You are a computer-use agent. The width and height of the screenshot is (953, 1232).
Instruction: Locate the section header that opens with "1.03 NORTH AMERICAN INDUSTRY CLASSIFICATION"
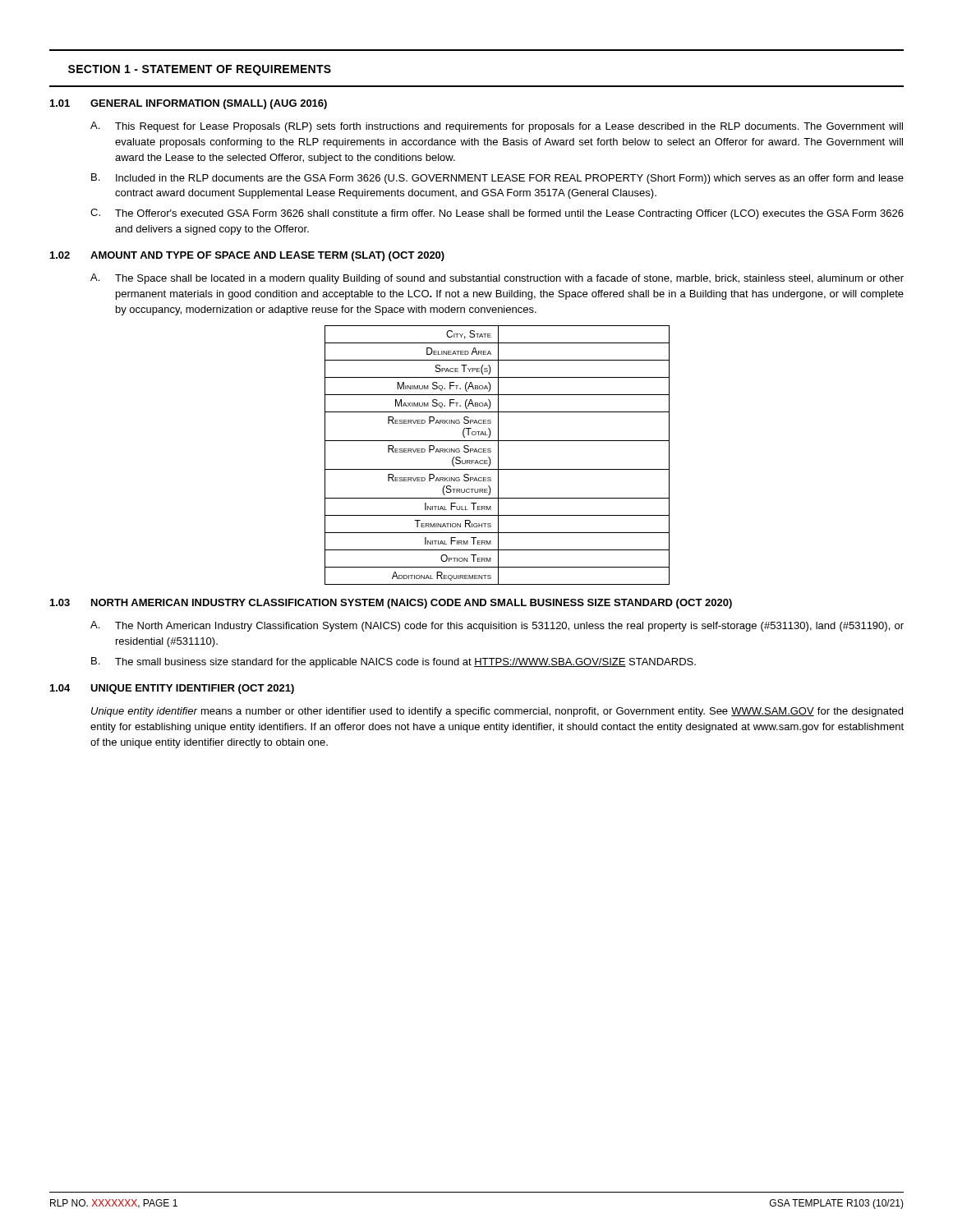(x=391, y=605)
